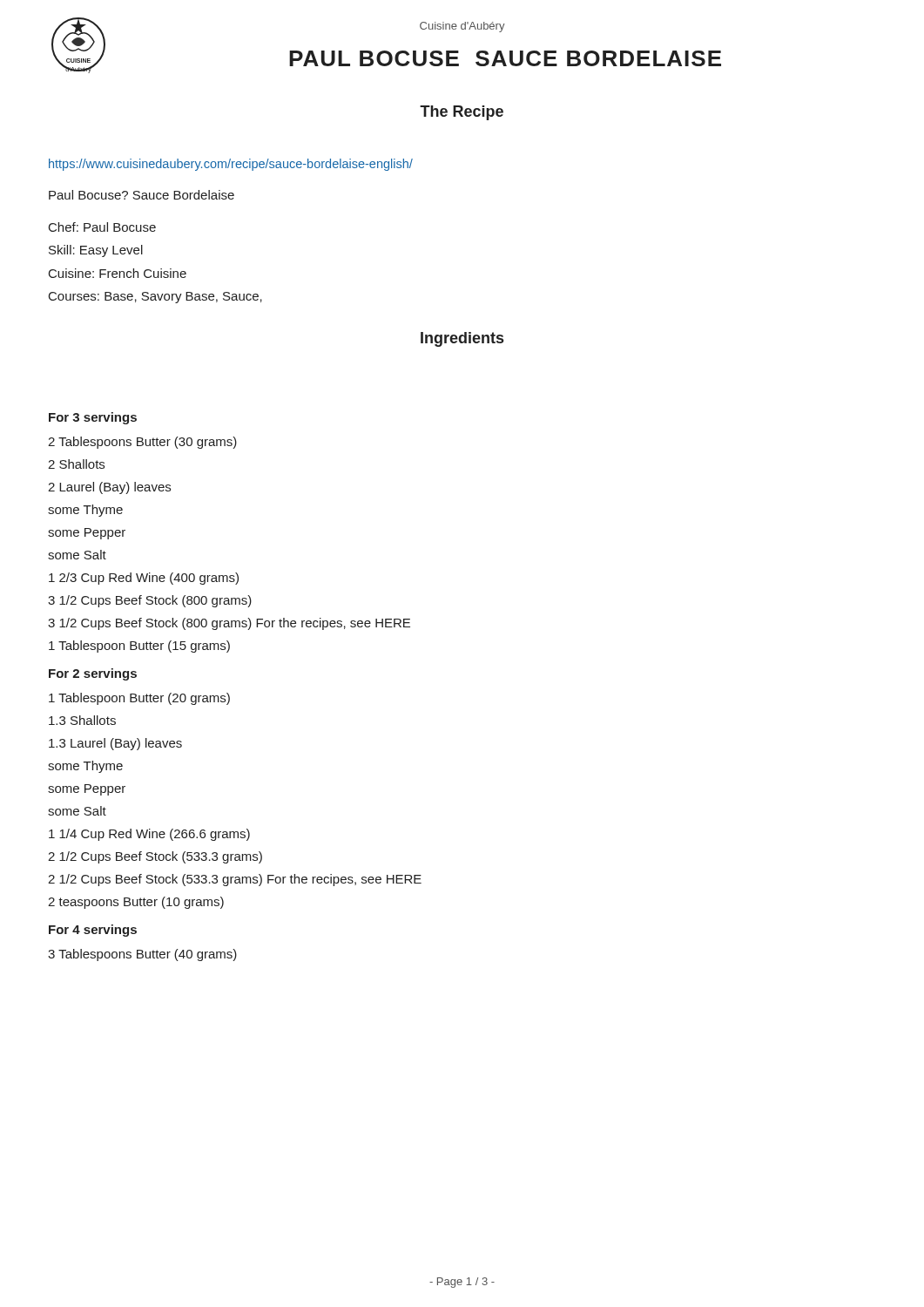Find the block starting "For 2 servings"
Image resolution: width=924 pixels, height=1307 pixels.
(x=93, y=673)
